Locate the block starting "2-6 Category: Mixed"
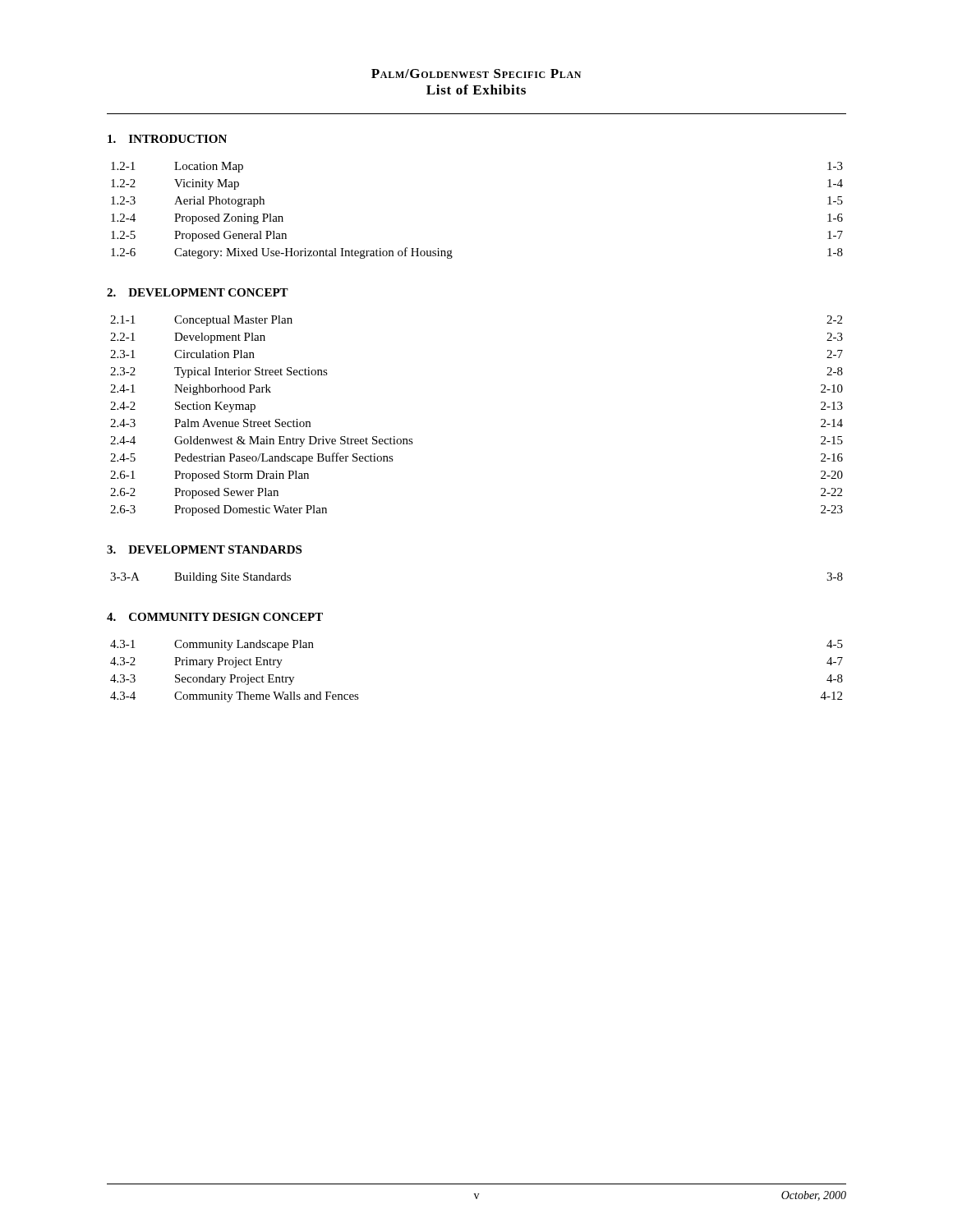Viewport: 953px width, 1232px height. coord(123,253)
